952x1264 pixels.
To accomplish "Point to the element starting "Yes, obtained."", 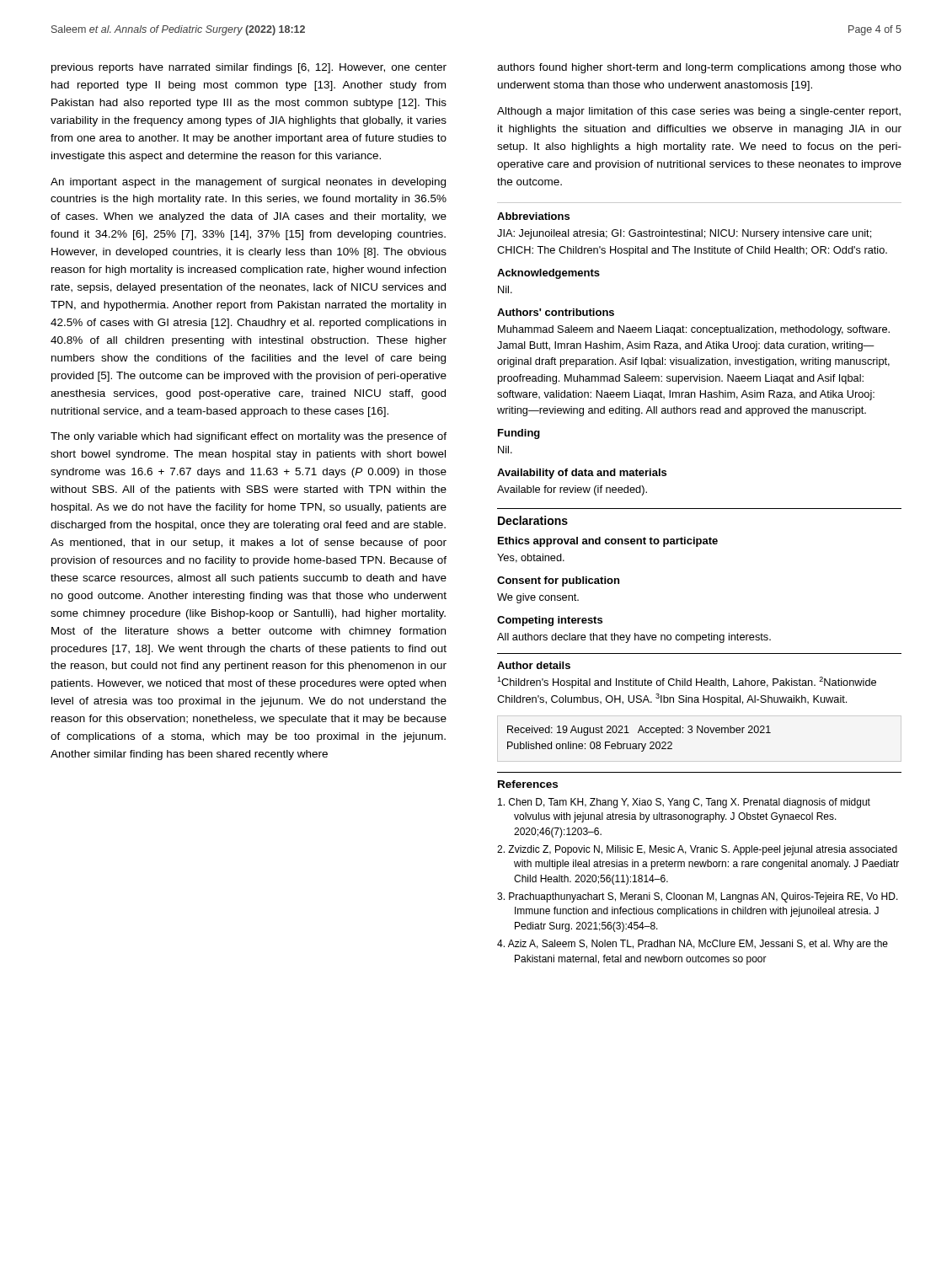I will 531,557.
